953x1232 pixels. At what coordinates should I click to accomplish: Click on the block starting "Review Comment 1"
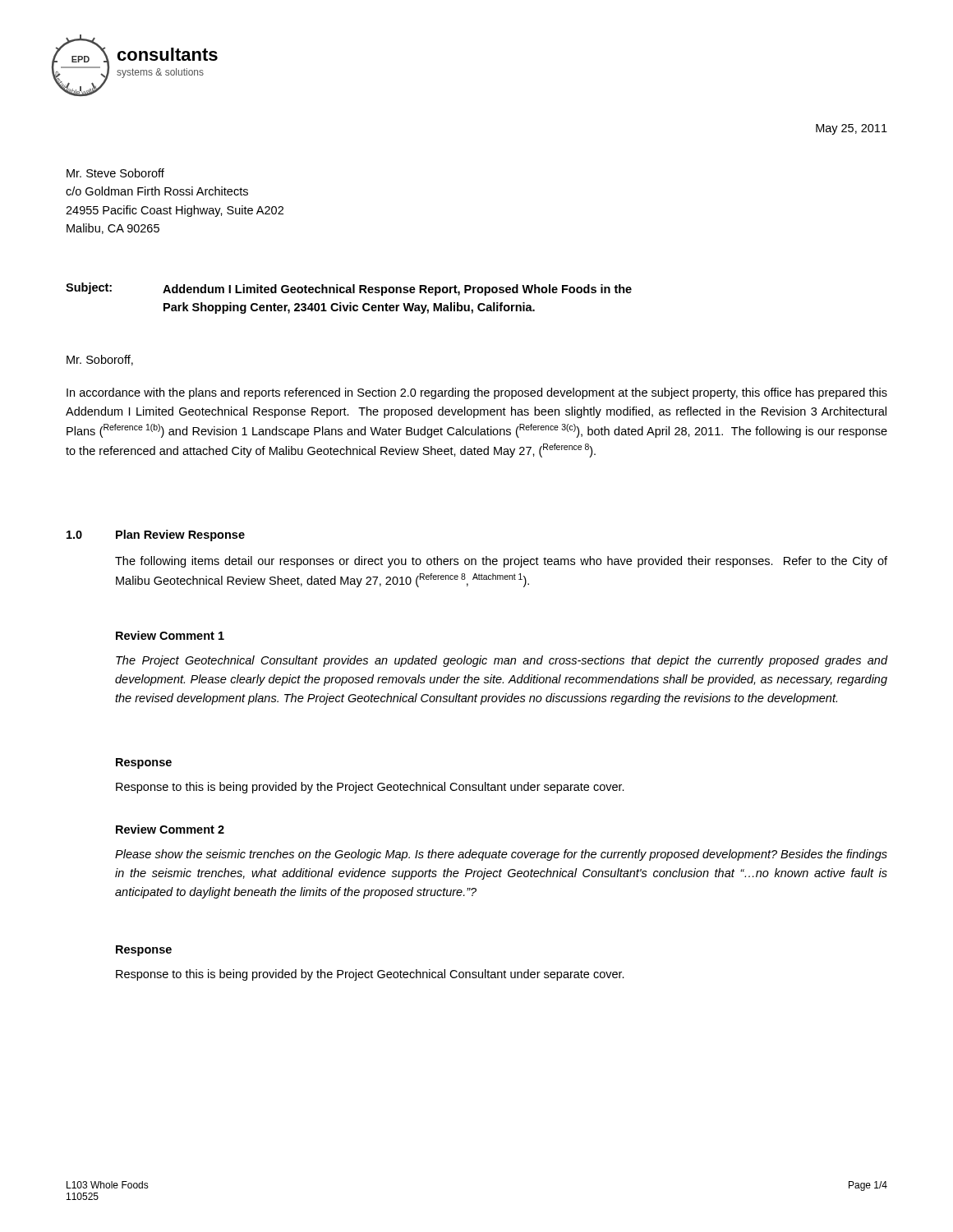coord(170,636)
